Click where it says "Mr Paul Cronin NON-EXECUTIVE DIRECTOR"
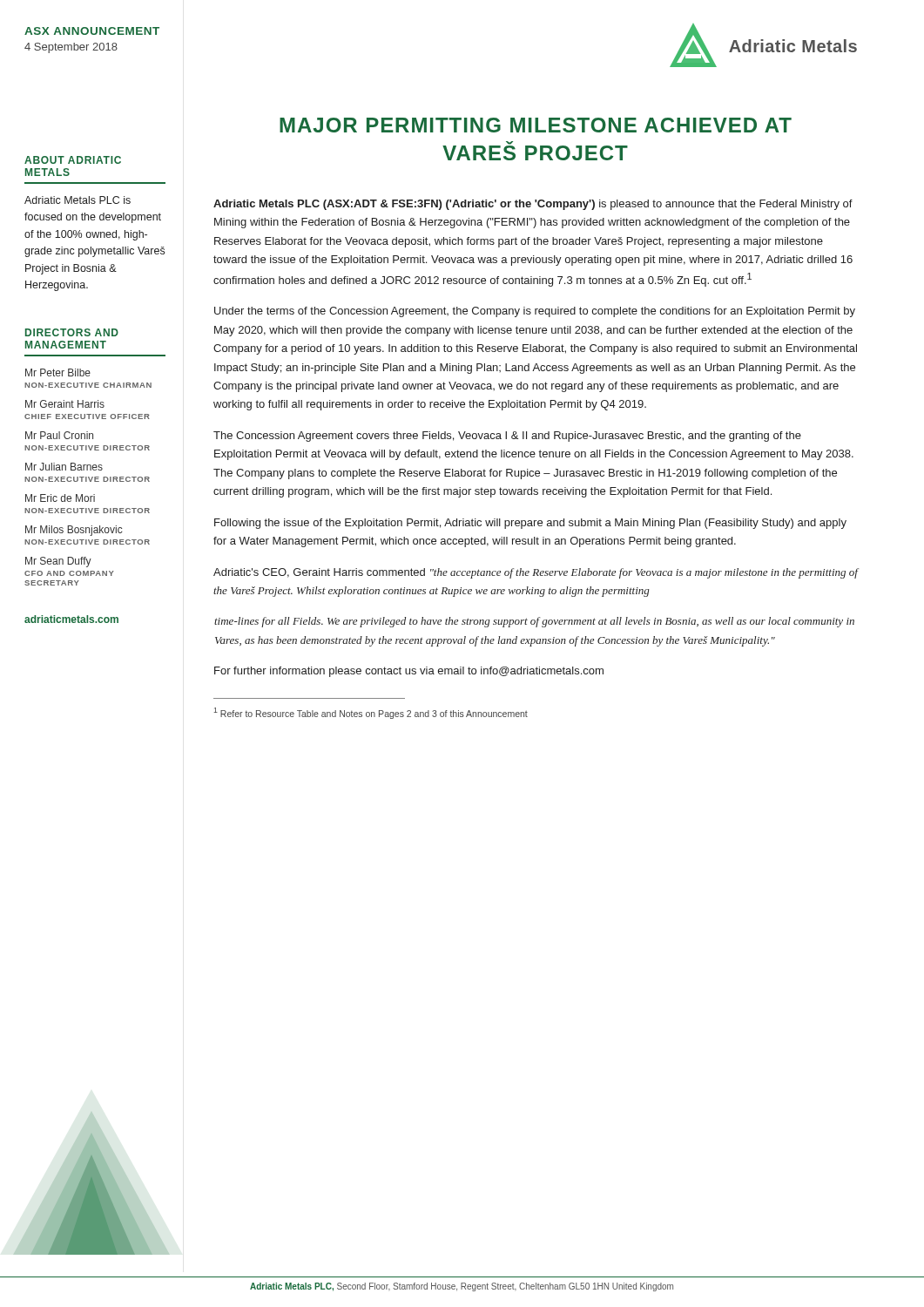924x1307 pixels. pos(95,441)
